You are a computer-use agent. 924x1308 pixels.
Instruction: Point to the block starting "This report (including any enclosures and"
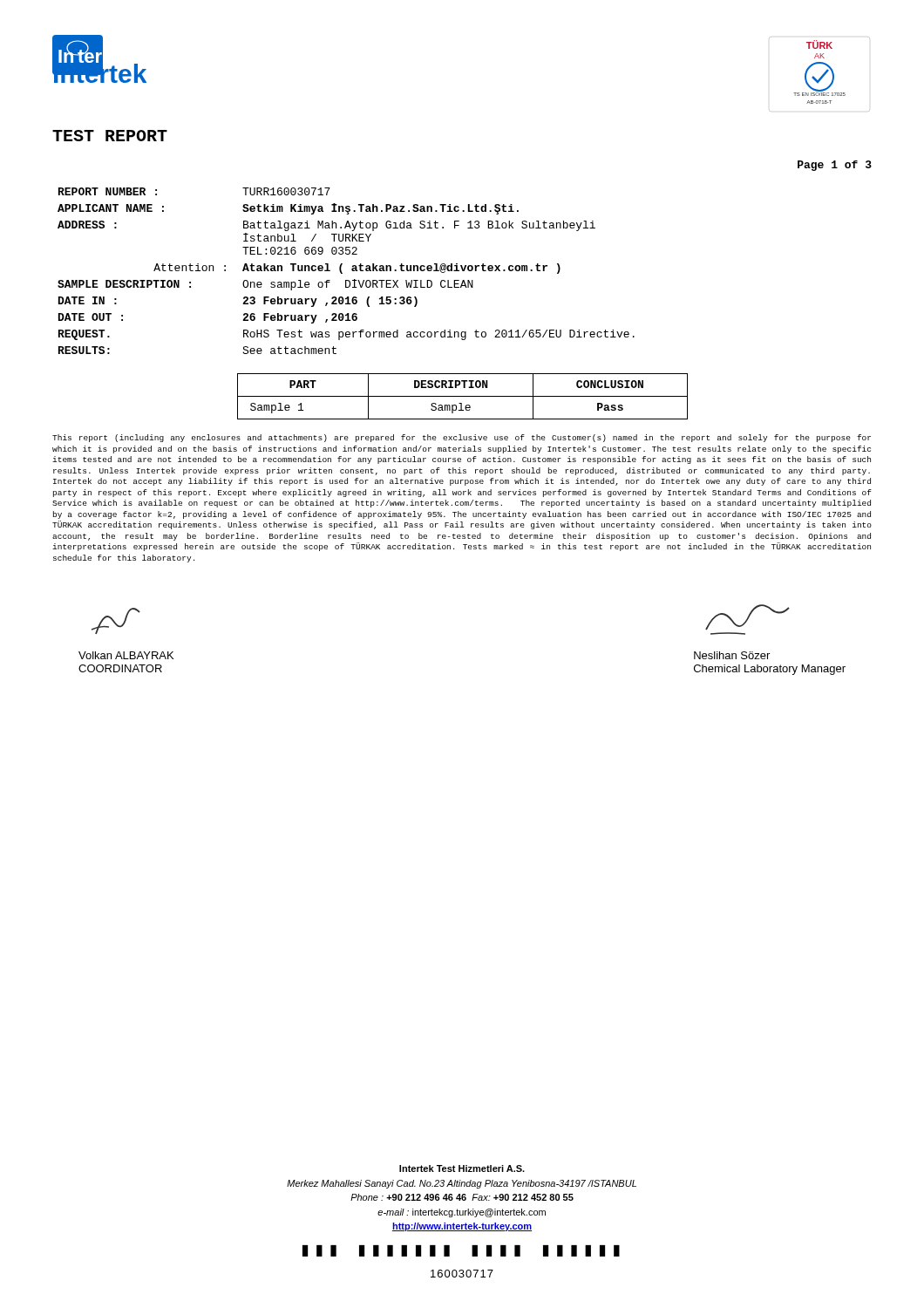point(462,498)
